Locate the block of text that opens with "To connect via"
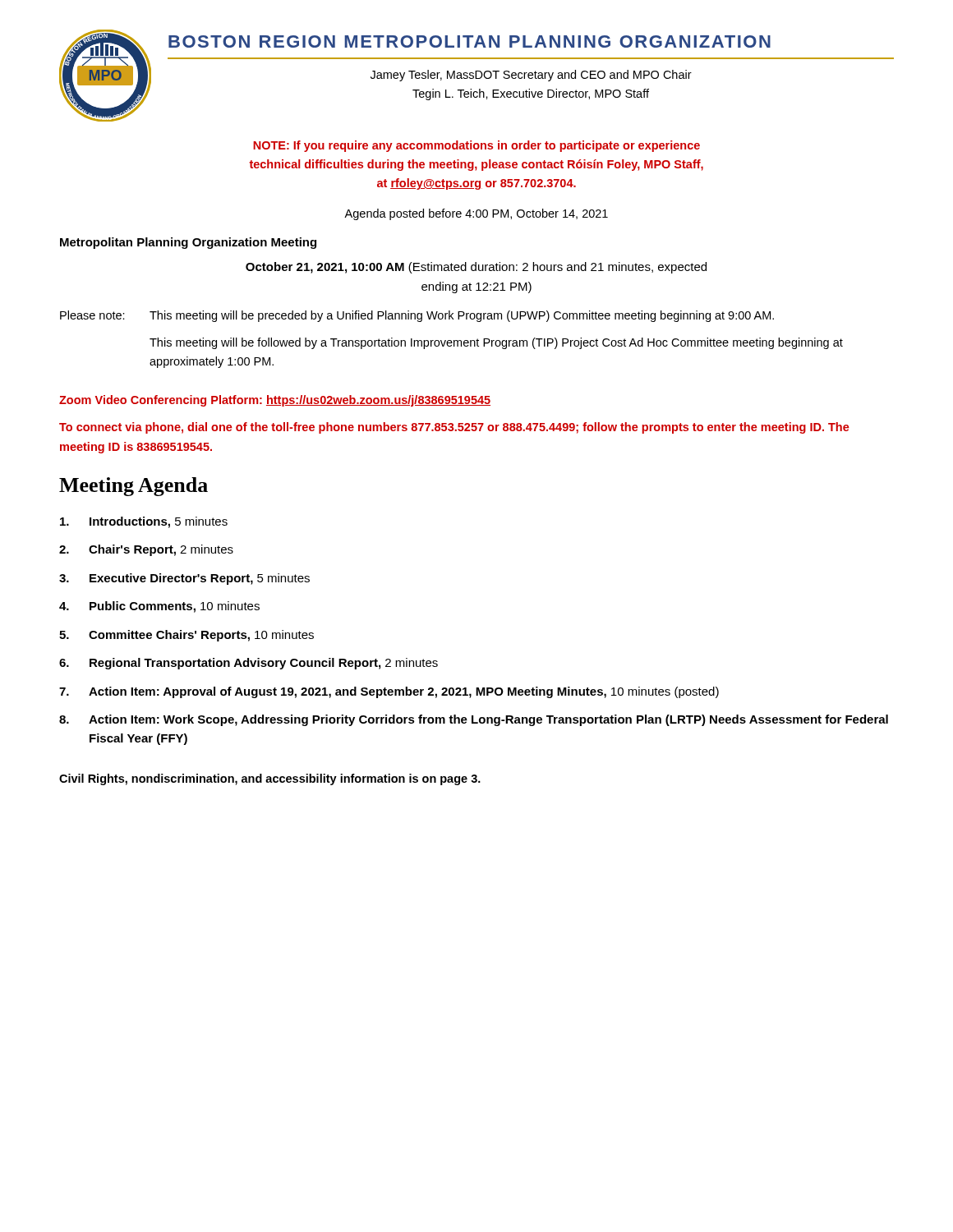Viewport: 953px width, 1232px height. [x=454, y=437]
